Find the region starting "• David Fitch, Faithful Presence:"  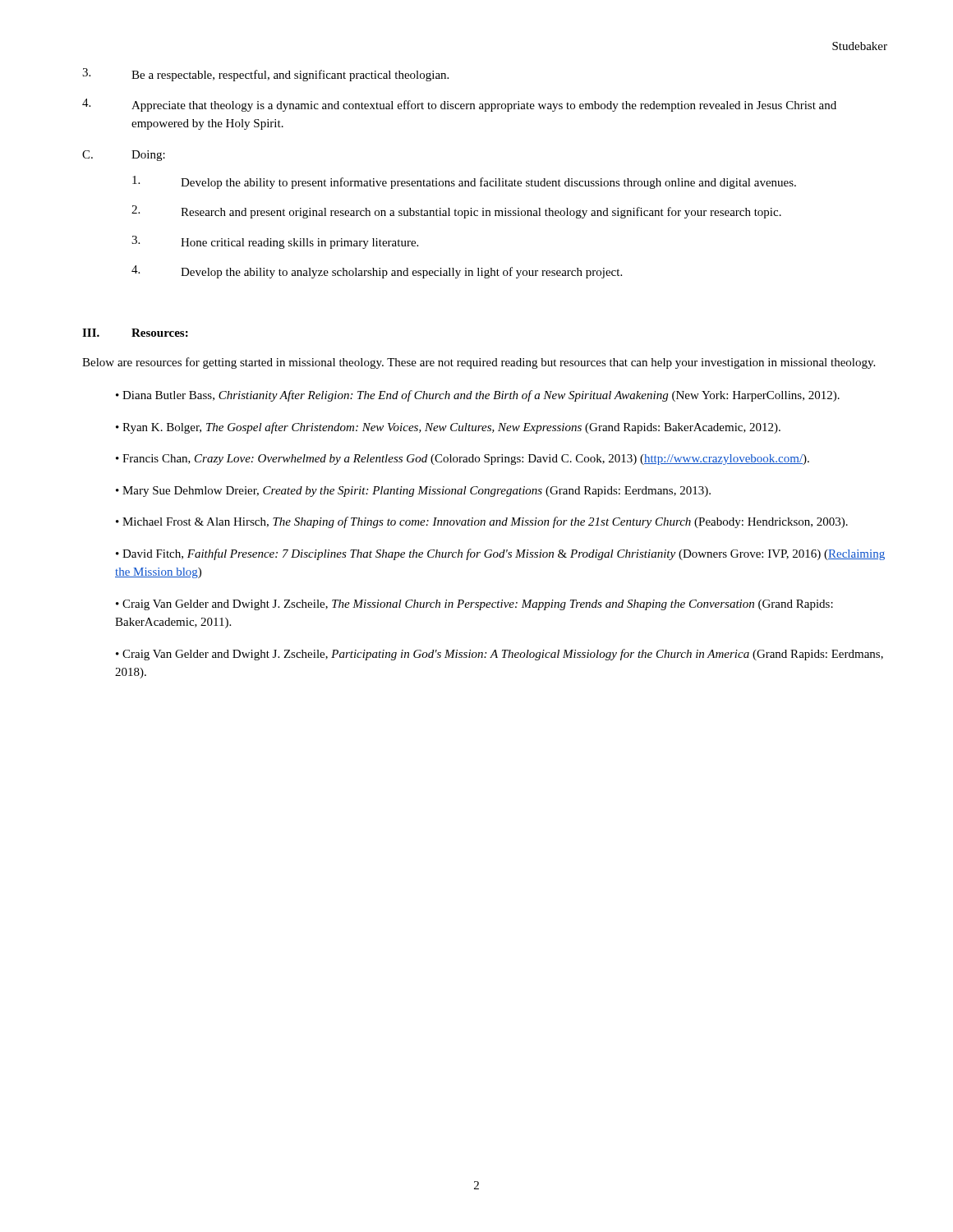tap(500, 562)
